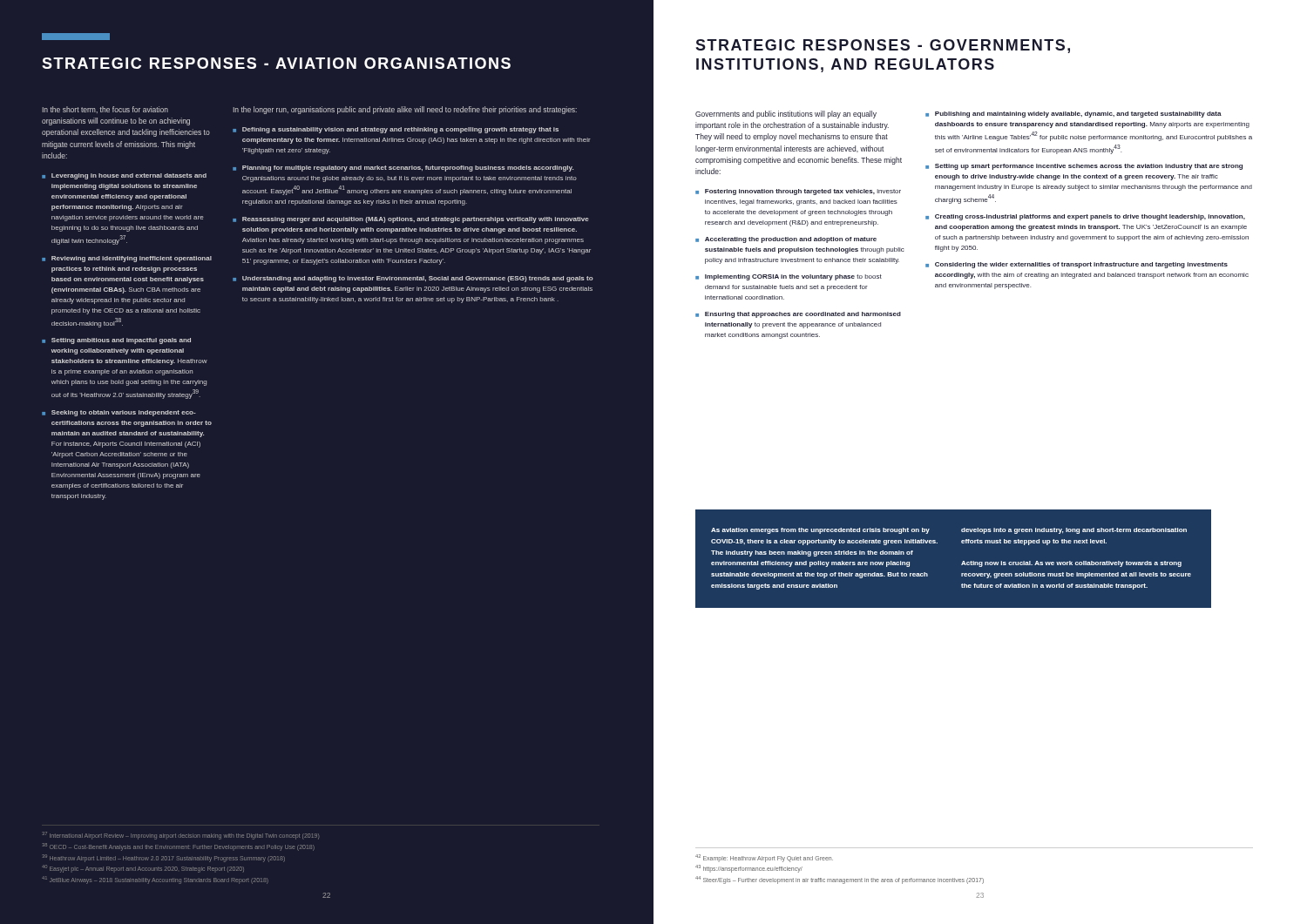1307x924 pixels.
Task: Locate the block of text that opens with "■ Accelerating the production and adoption"
Action: tap(800, 250)
